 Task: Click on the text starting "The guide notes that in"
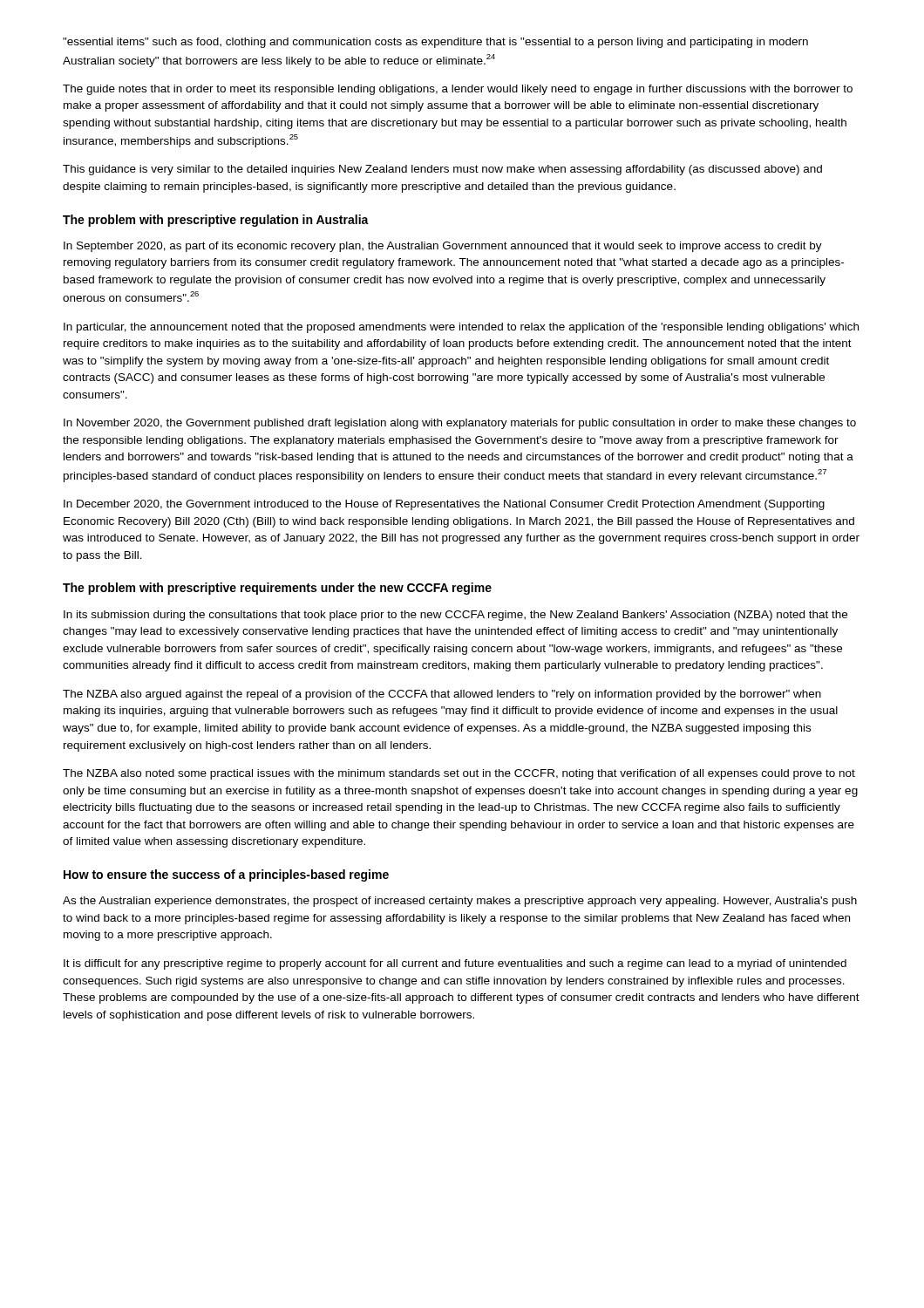(458, 114)
